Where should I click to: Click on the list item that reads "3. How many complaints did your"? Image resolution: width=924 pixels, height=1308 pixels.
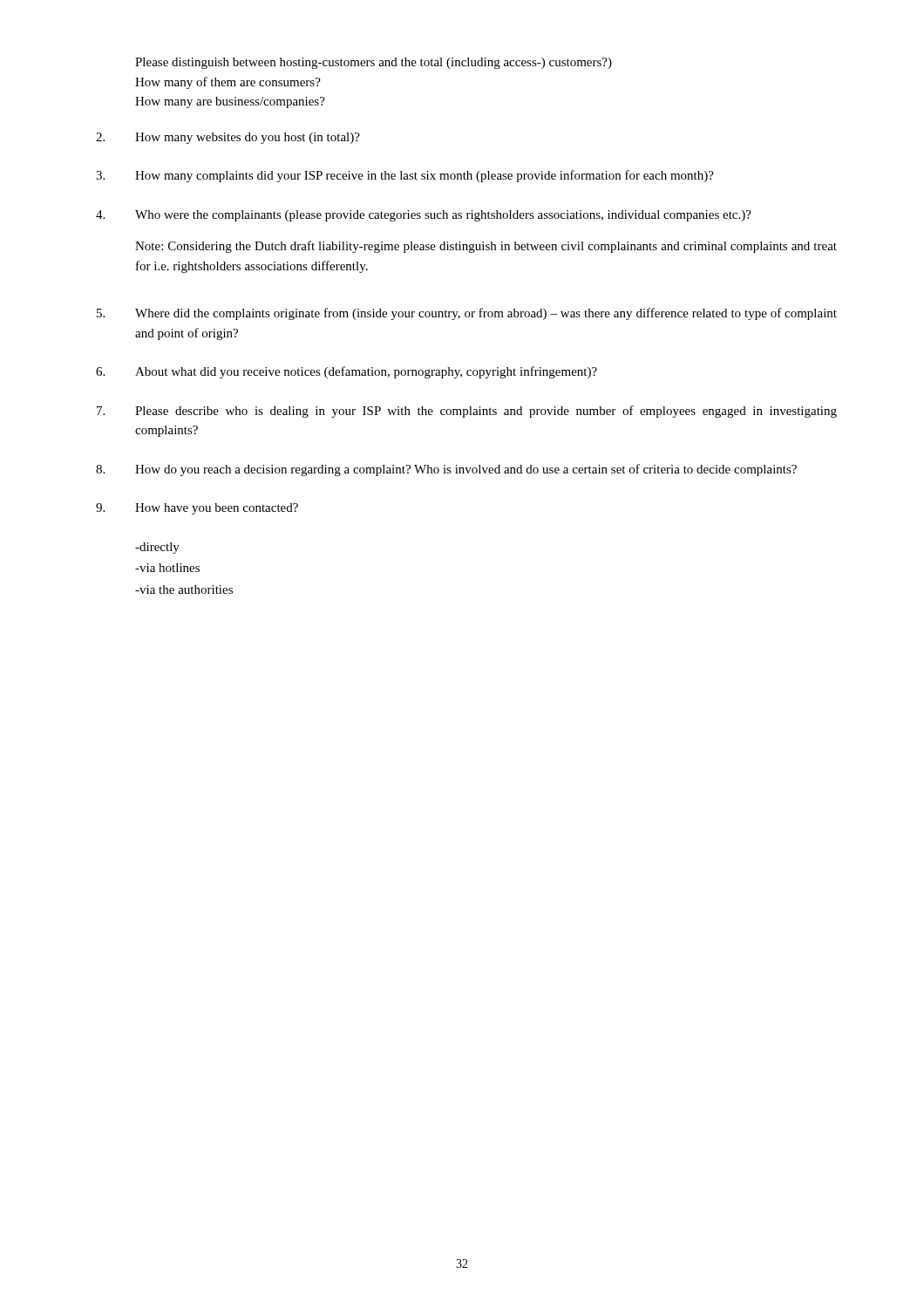pyautogui.click(x=466, y=176)
